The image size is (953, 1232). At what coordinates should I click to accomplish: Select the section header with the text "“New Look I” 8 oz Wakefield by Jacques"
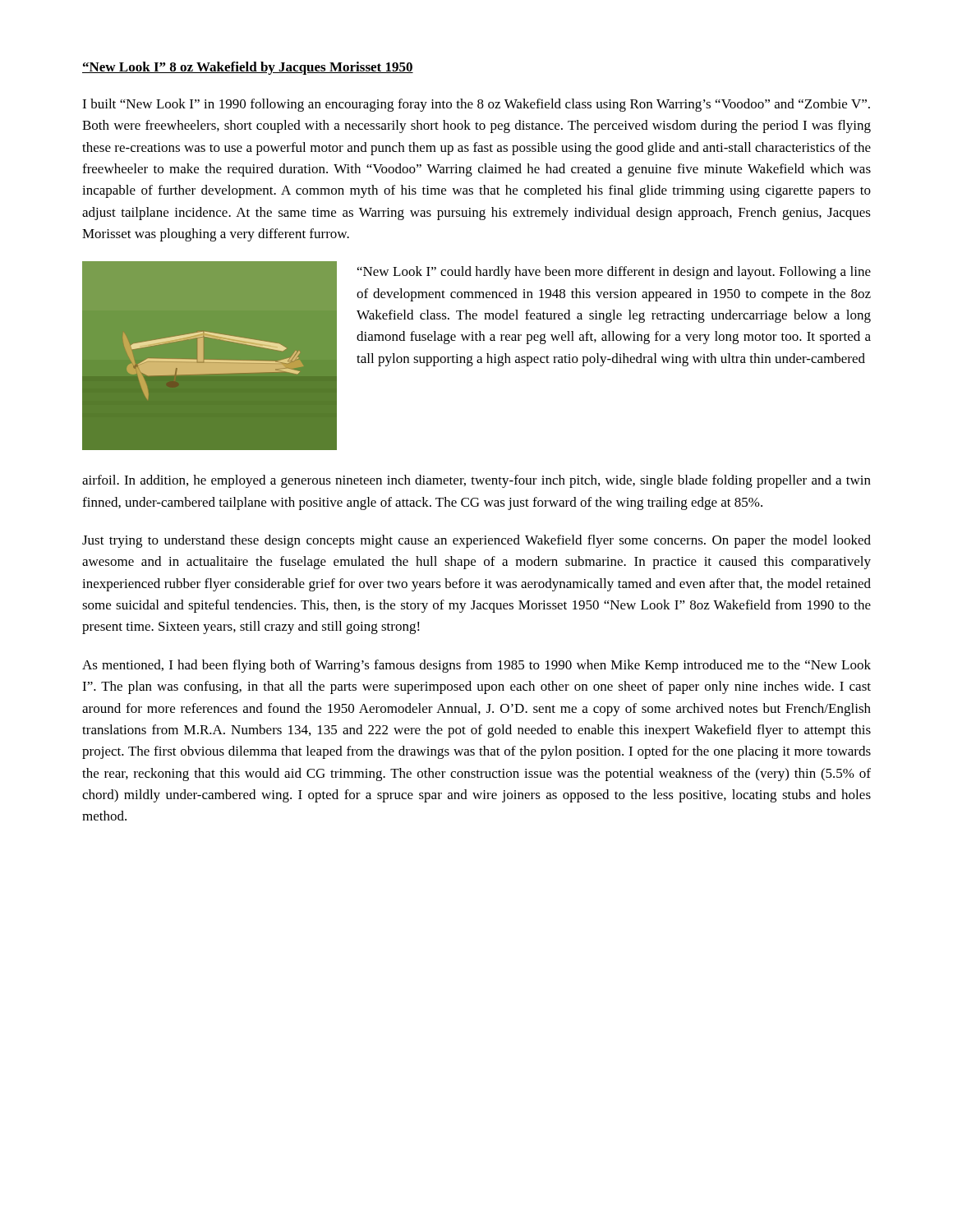[247, 67]
